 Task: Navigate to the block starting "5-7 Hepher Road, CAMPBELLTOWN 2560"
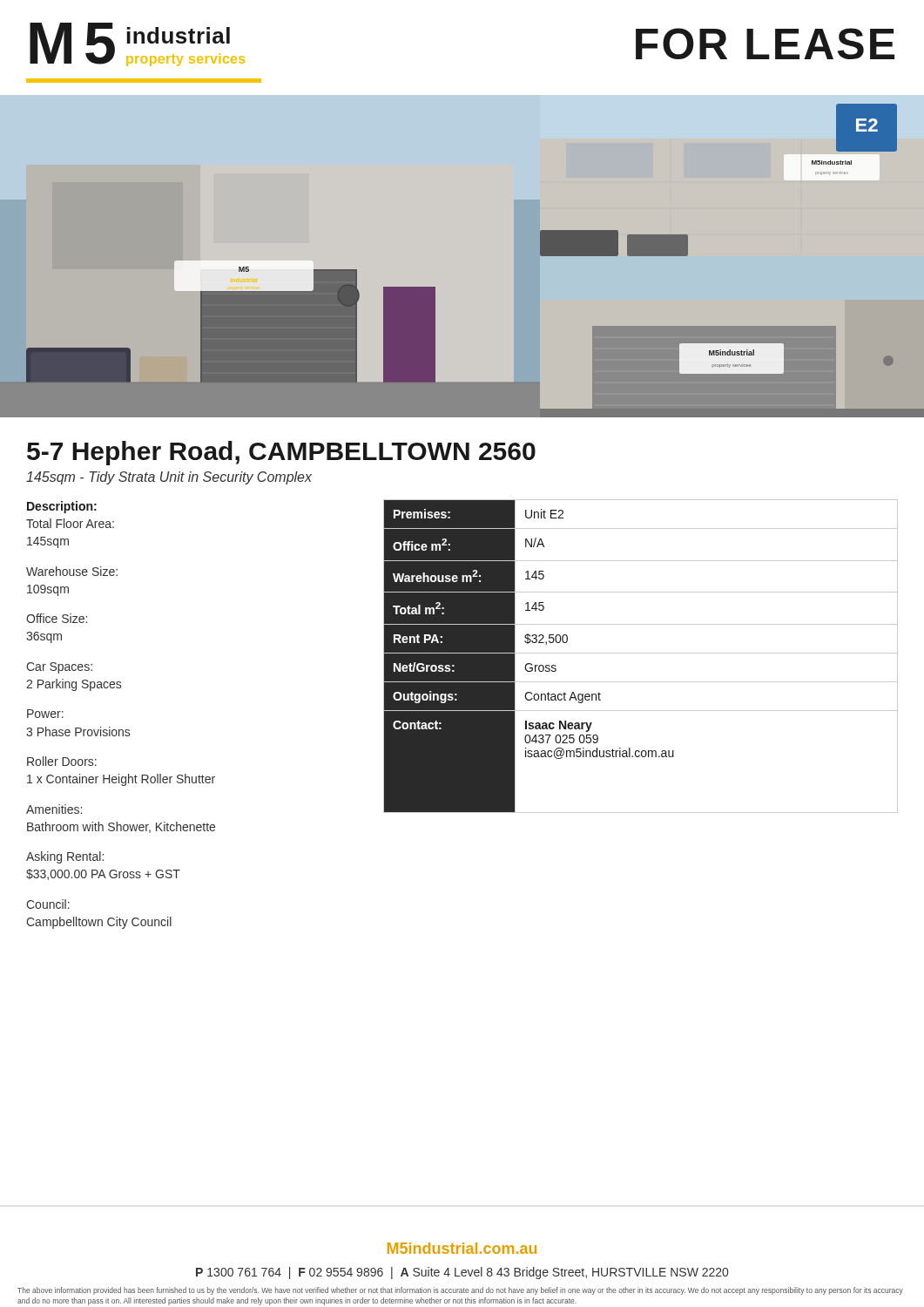point(281,451)
